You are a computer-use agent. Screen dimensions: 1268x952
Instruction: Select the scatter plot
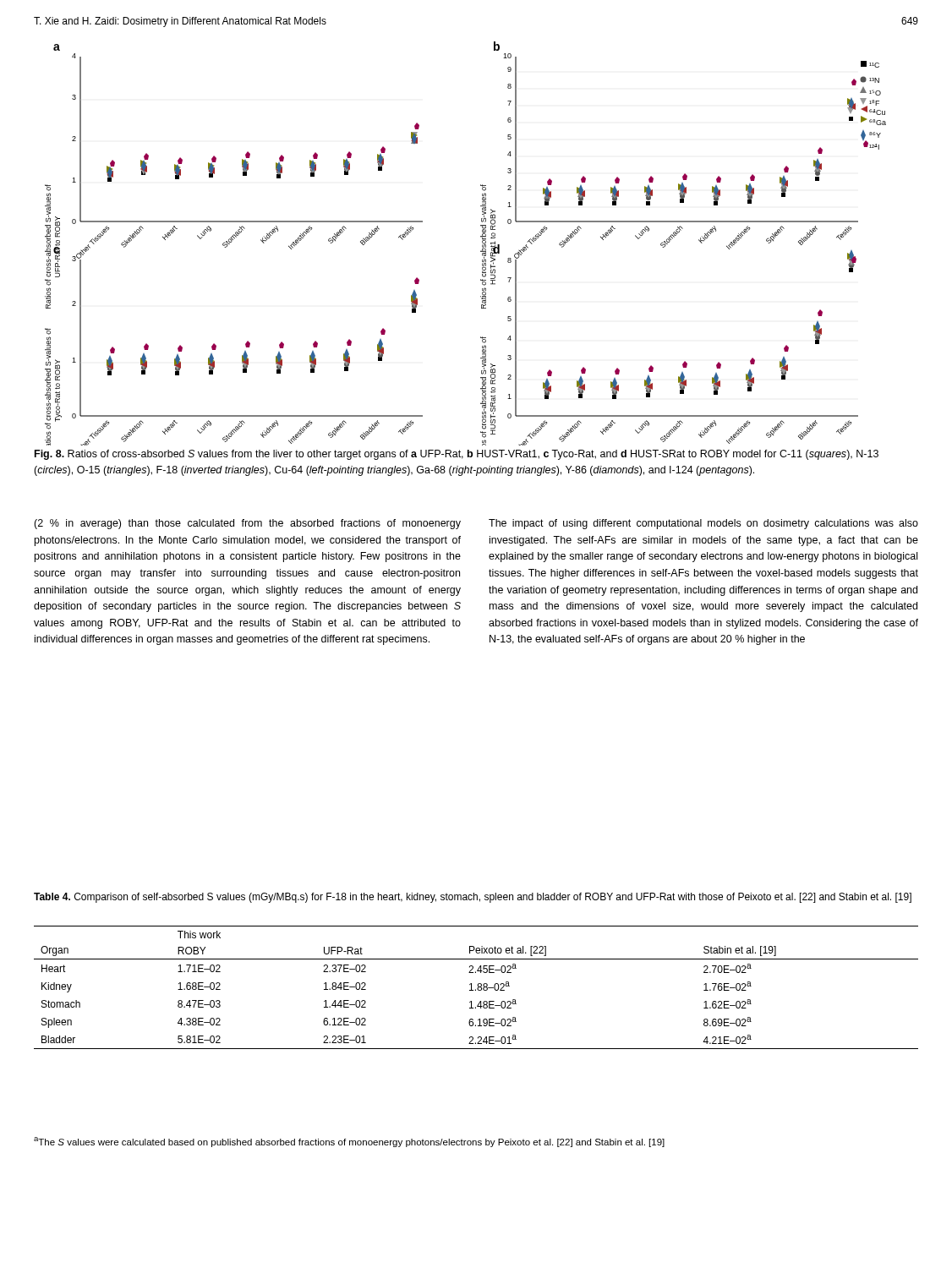(476, 240)
